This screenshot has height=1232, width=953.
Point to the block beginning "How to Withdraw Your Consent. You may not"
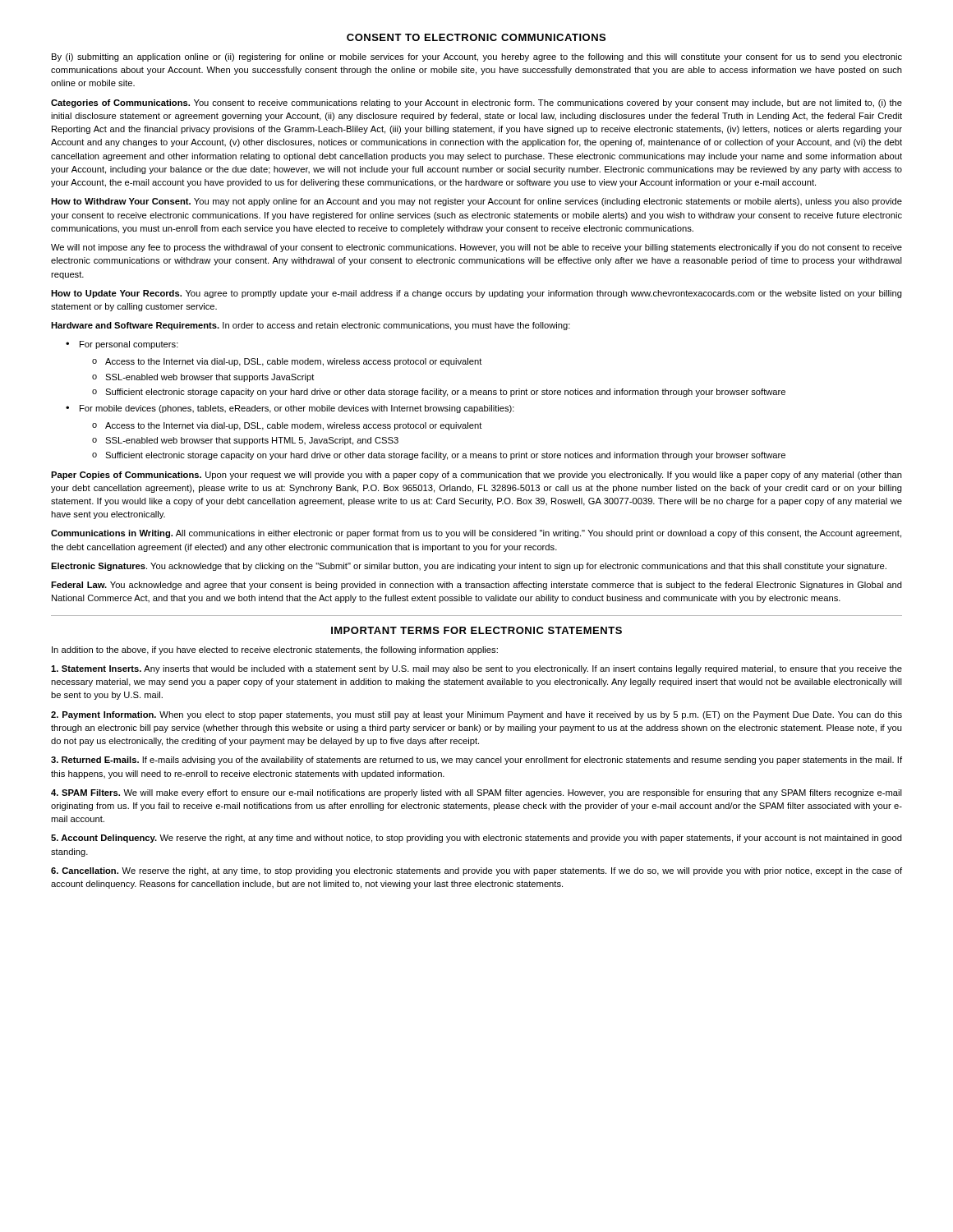tap(476, 215)
